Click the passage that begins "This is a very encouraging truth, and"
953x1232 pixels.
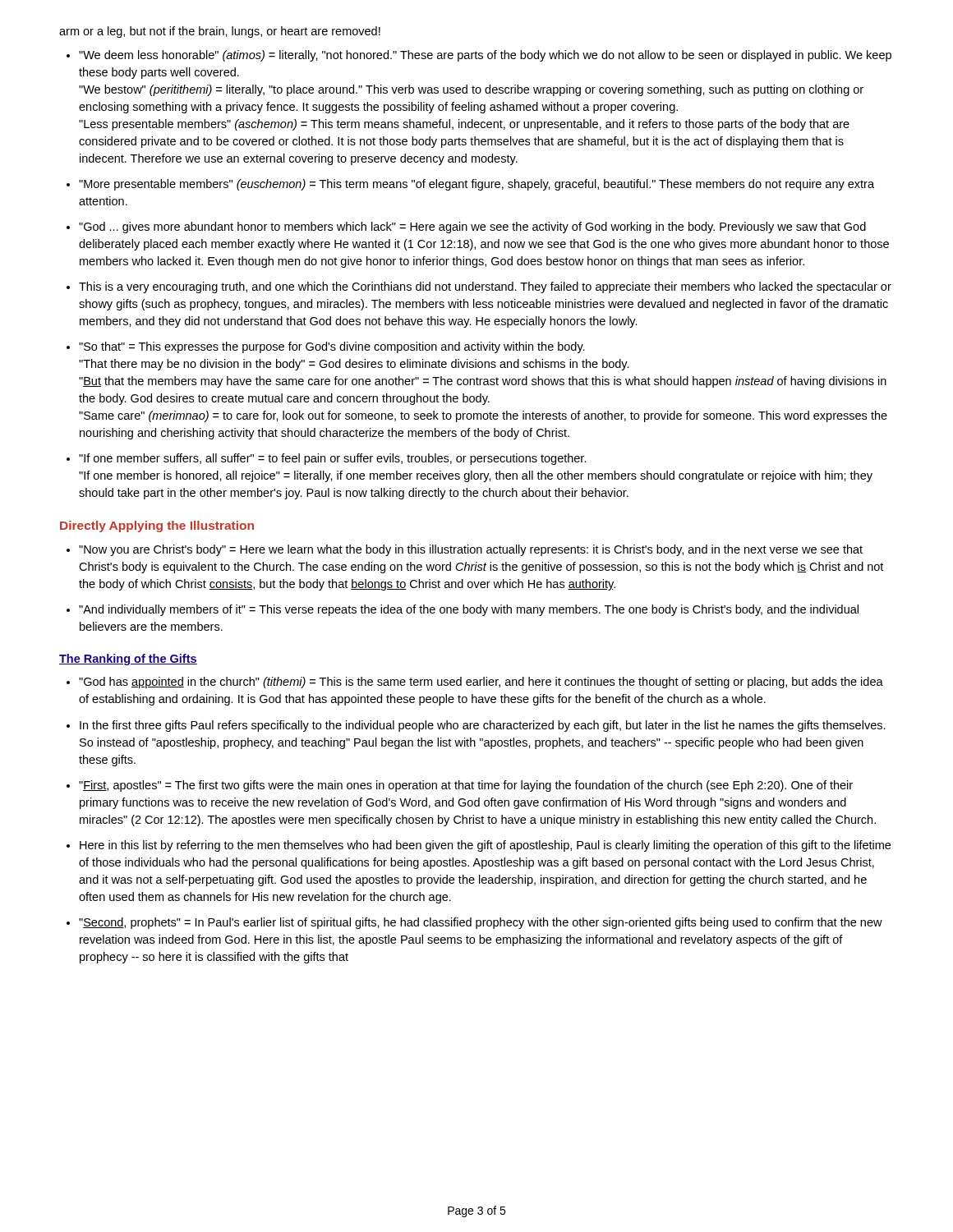tap(485, 304)
